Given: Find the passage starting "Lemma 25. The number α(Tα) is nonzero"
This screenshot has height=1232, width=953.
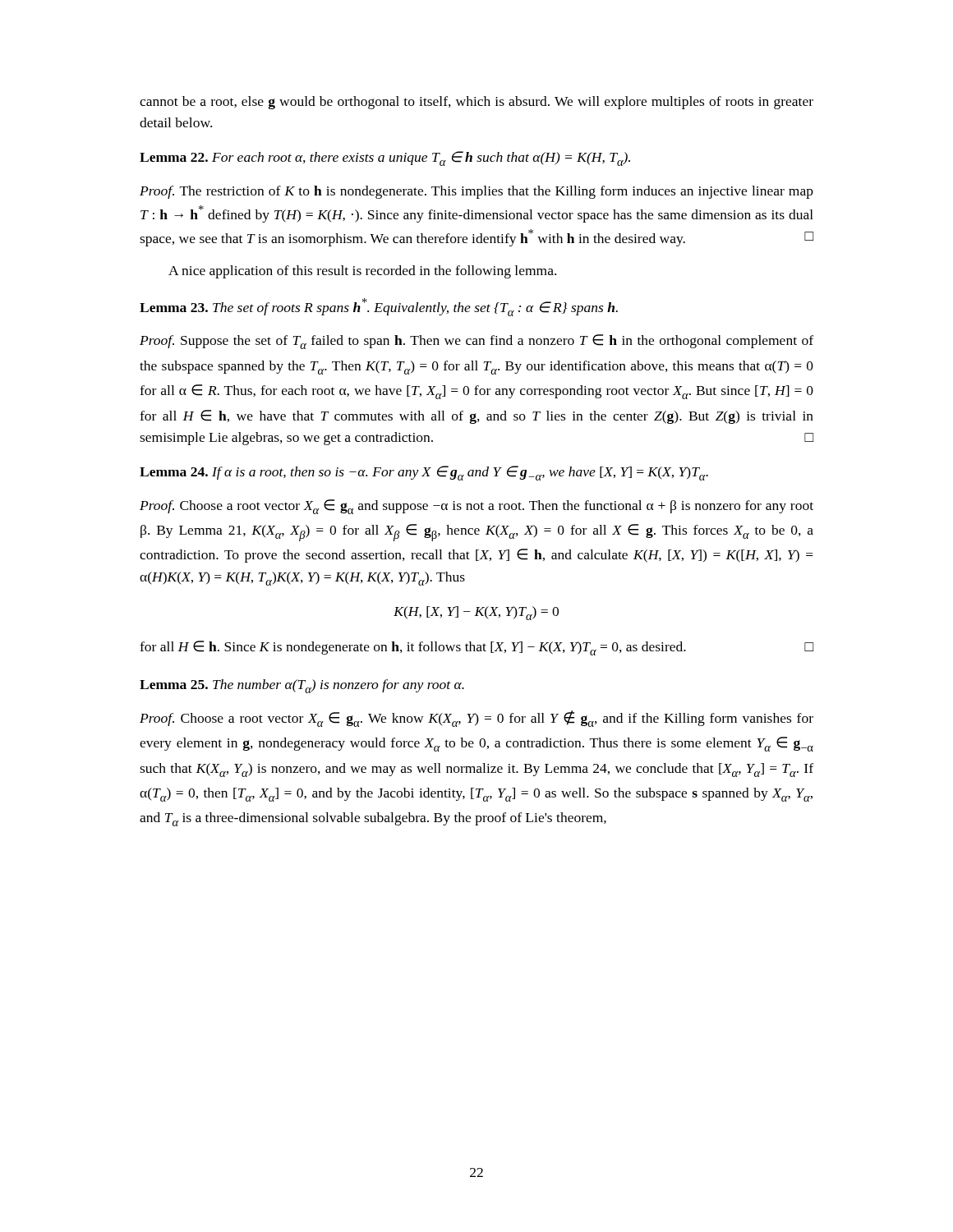Looking at the screenshot, I should 302,686.
